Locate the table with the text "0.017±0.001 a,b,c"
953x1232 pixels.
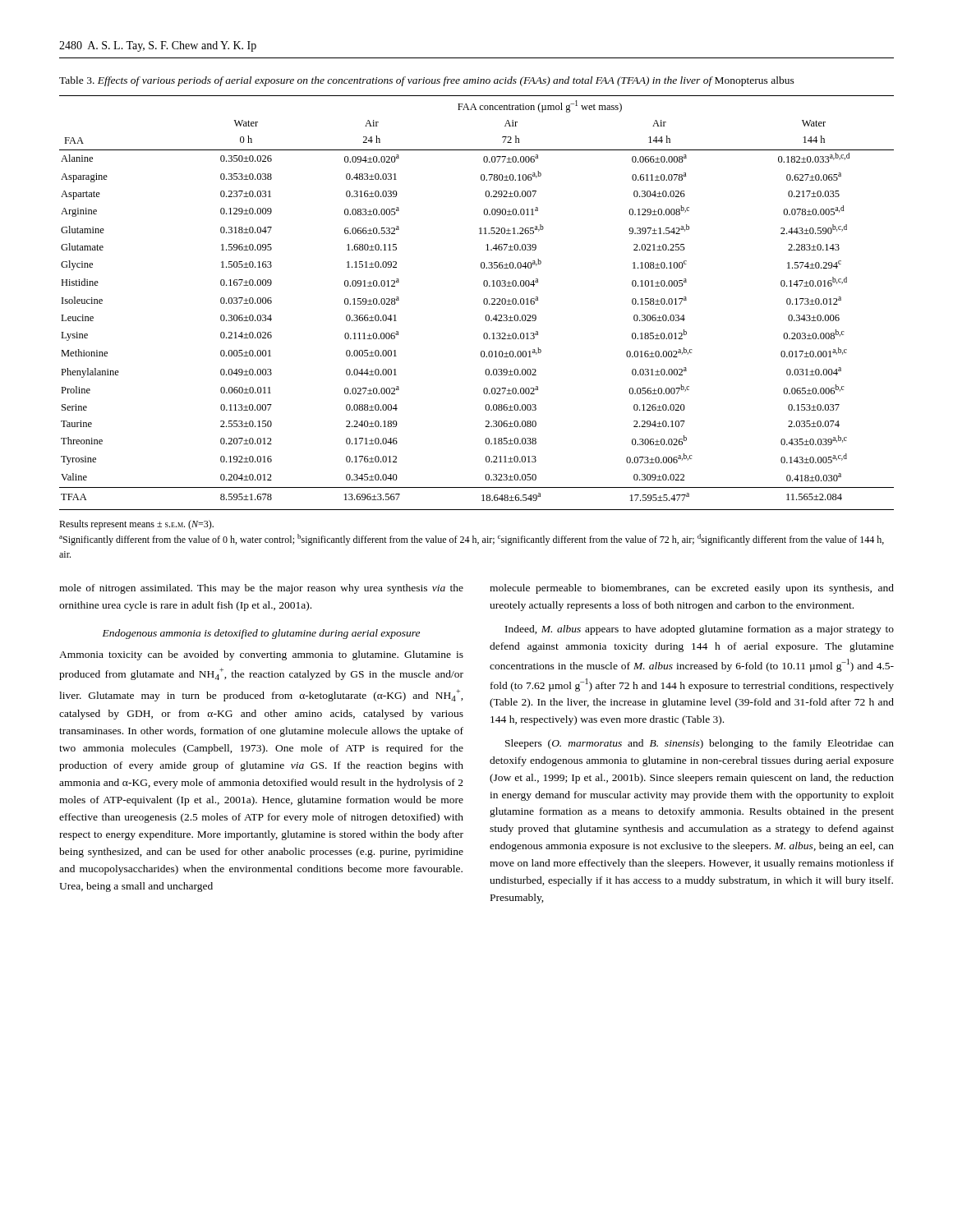476,303
